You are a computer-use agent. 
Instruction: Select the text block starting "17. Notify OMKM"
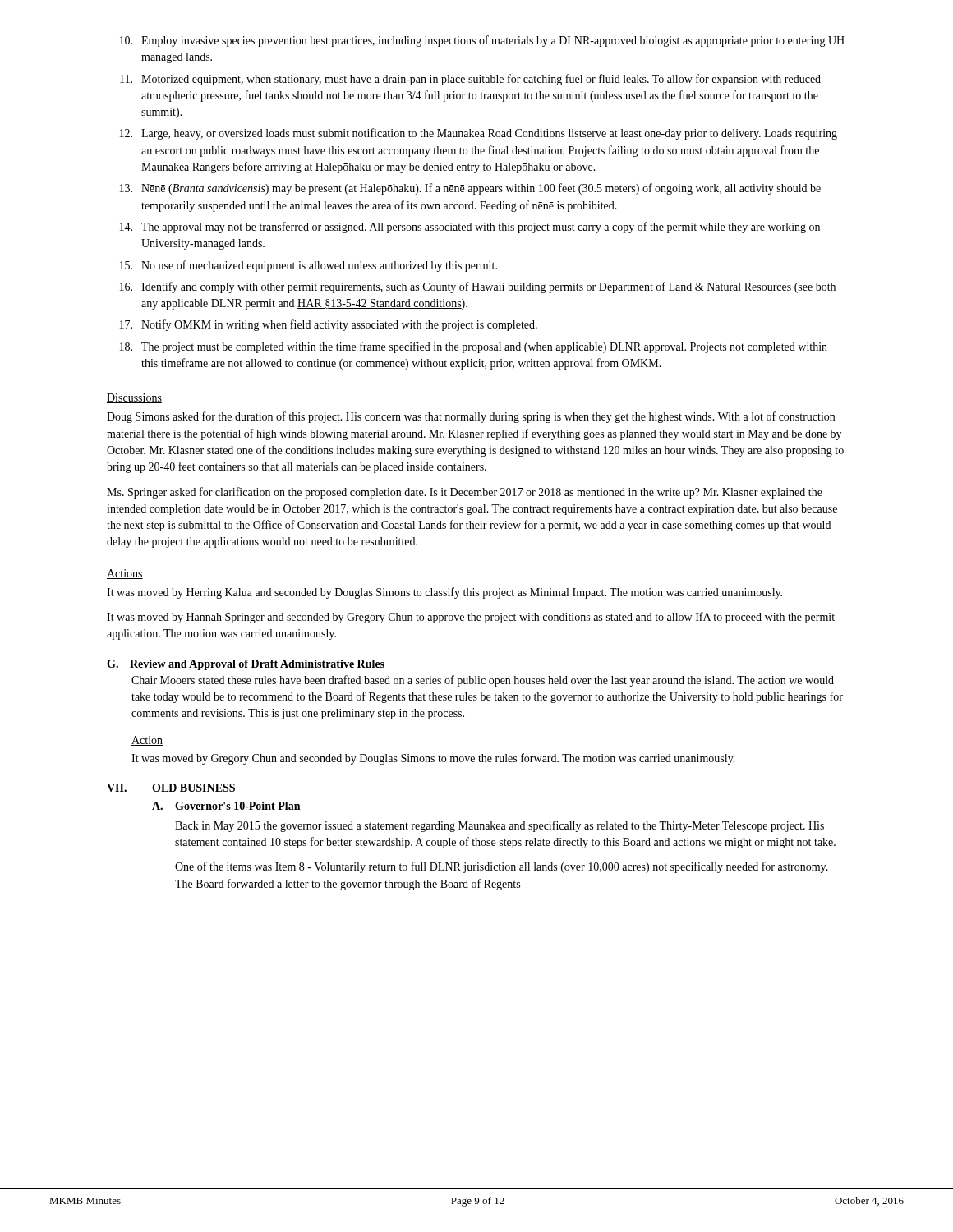point(476,326)
